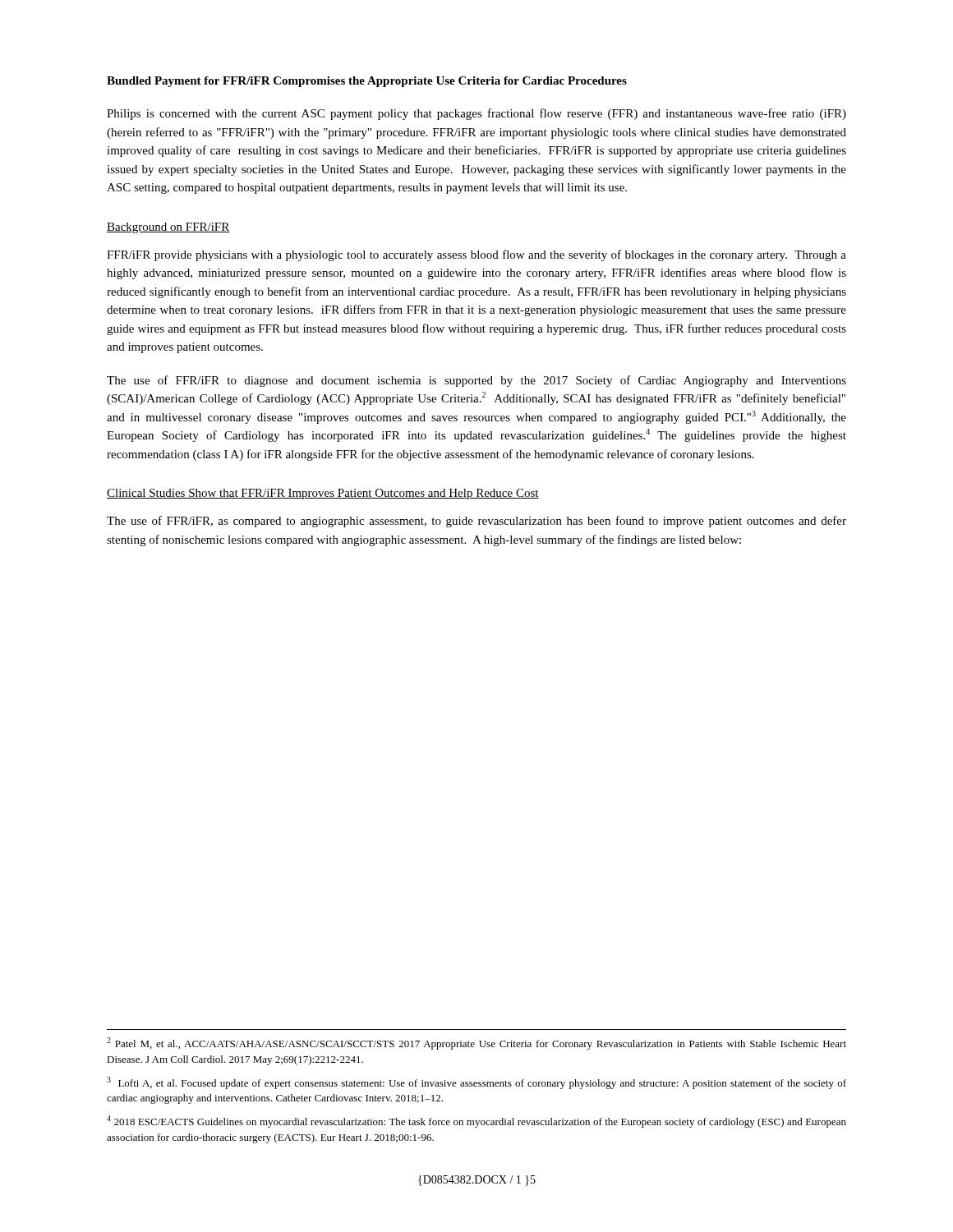Image resolution: width=953 pixels, height=1232 pixels.
Task: Click on the footnote containing "4 2018 ESC/EACTS Guidelines on myocardial revascularization: The"
Action: coord(476,1129)
